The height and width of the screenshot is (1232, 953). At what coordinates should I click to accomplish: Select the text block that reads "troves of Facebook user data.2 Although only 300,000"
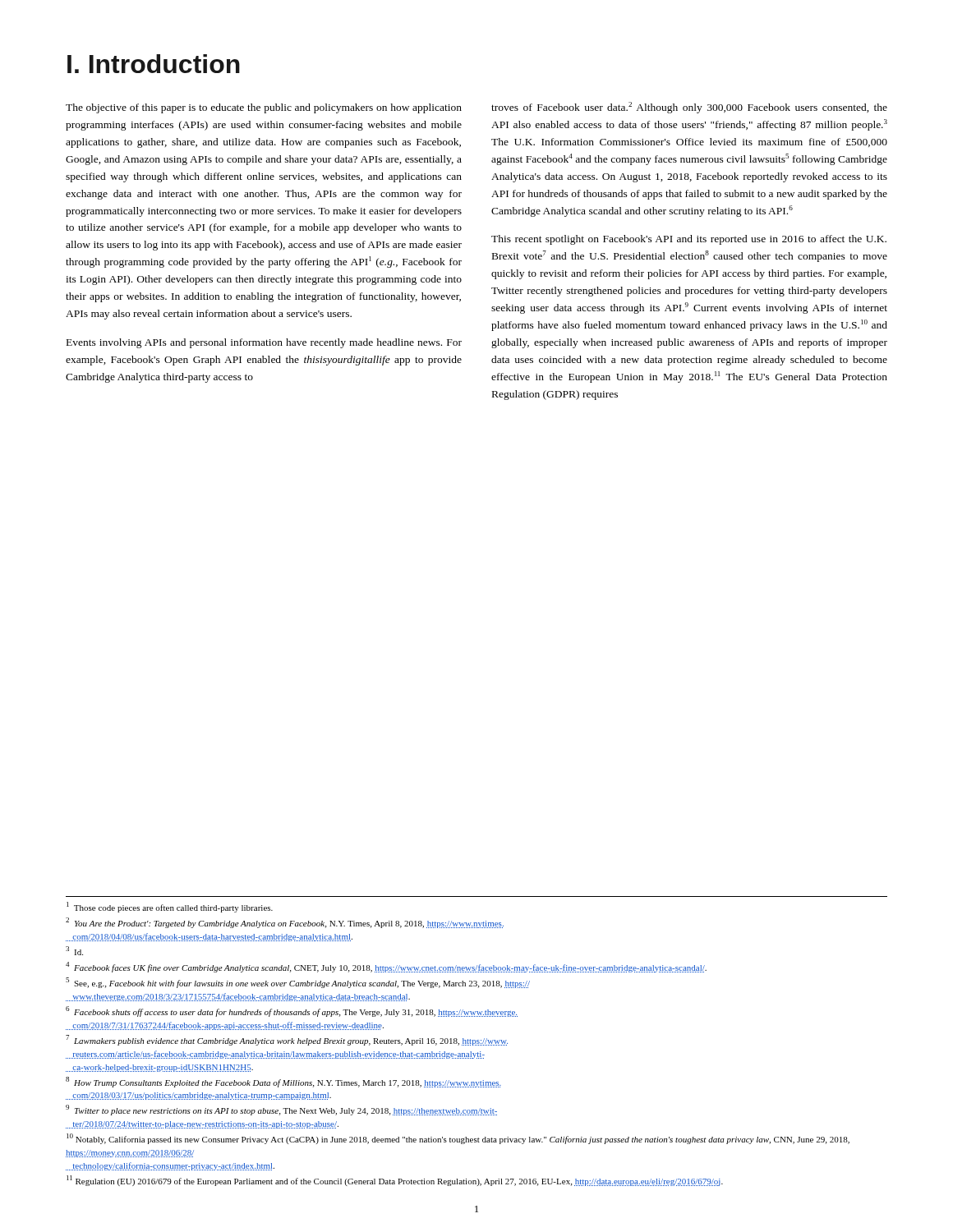tap(689, 160)
